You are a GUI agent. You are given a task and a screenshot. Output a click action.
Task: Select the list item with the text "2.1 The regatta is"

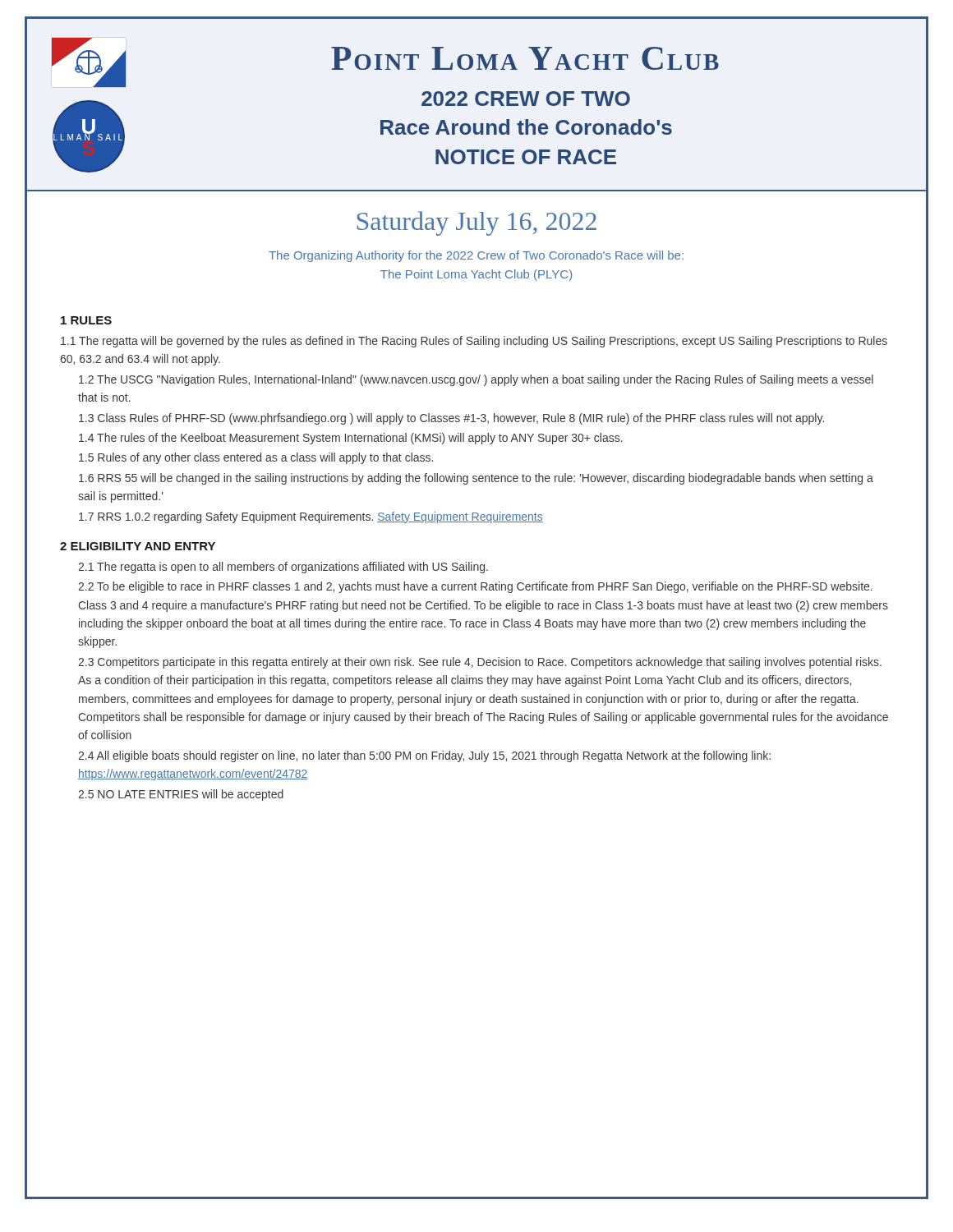[x=283, y=567]
